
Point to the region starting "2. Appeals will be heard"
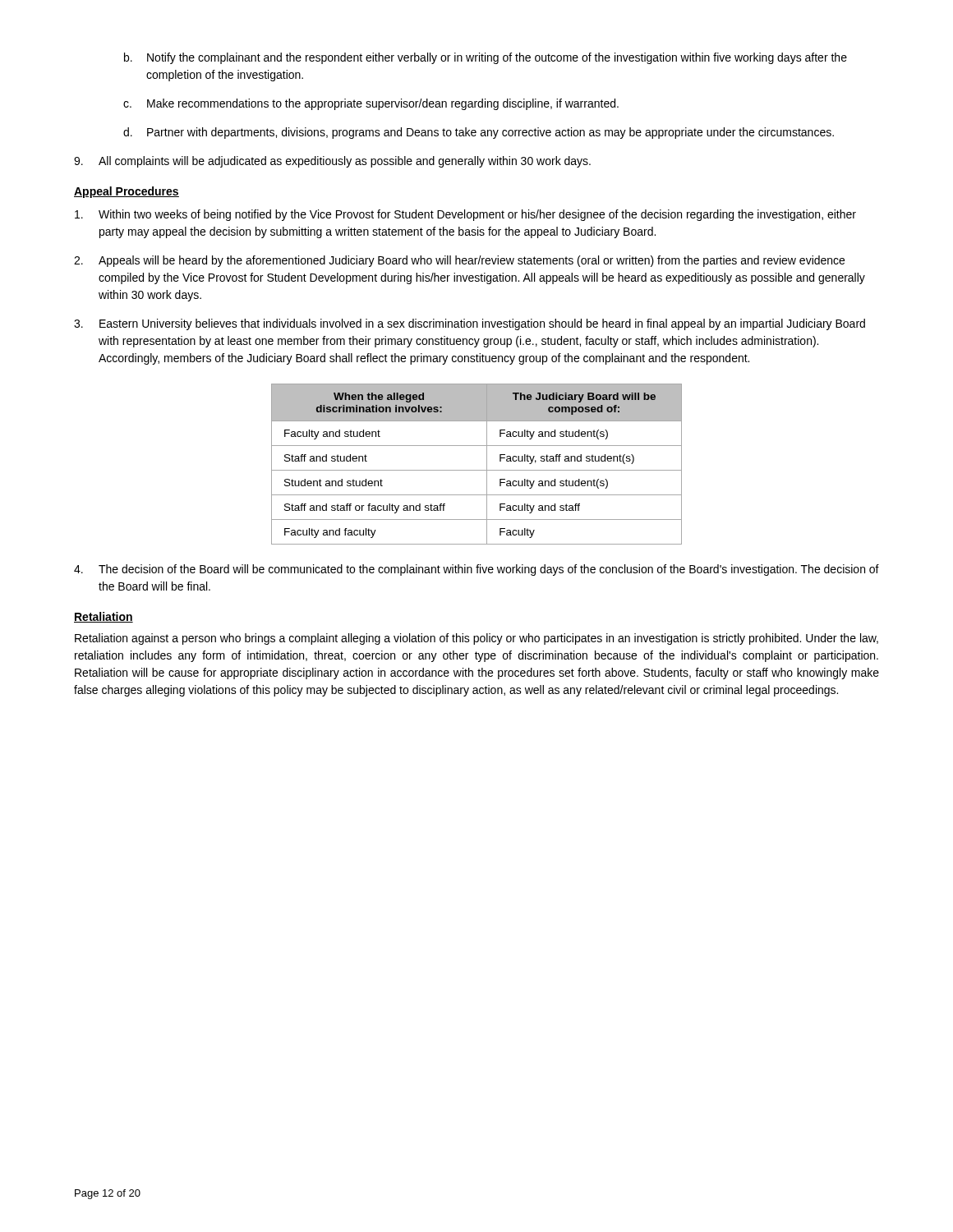(476, 278)
